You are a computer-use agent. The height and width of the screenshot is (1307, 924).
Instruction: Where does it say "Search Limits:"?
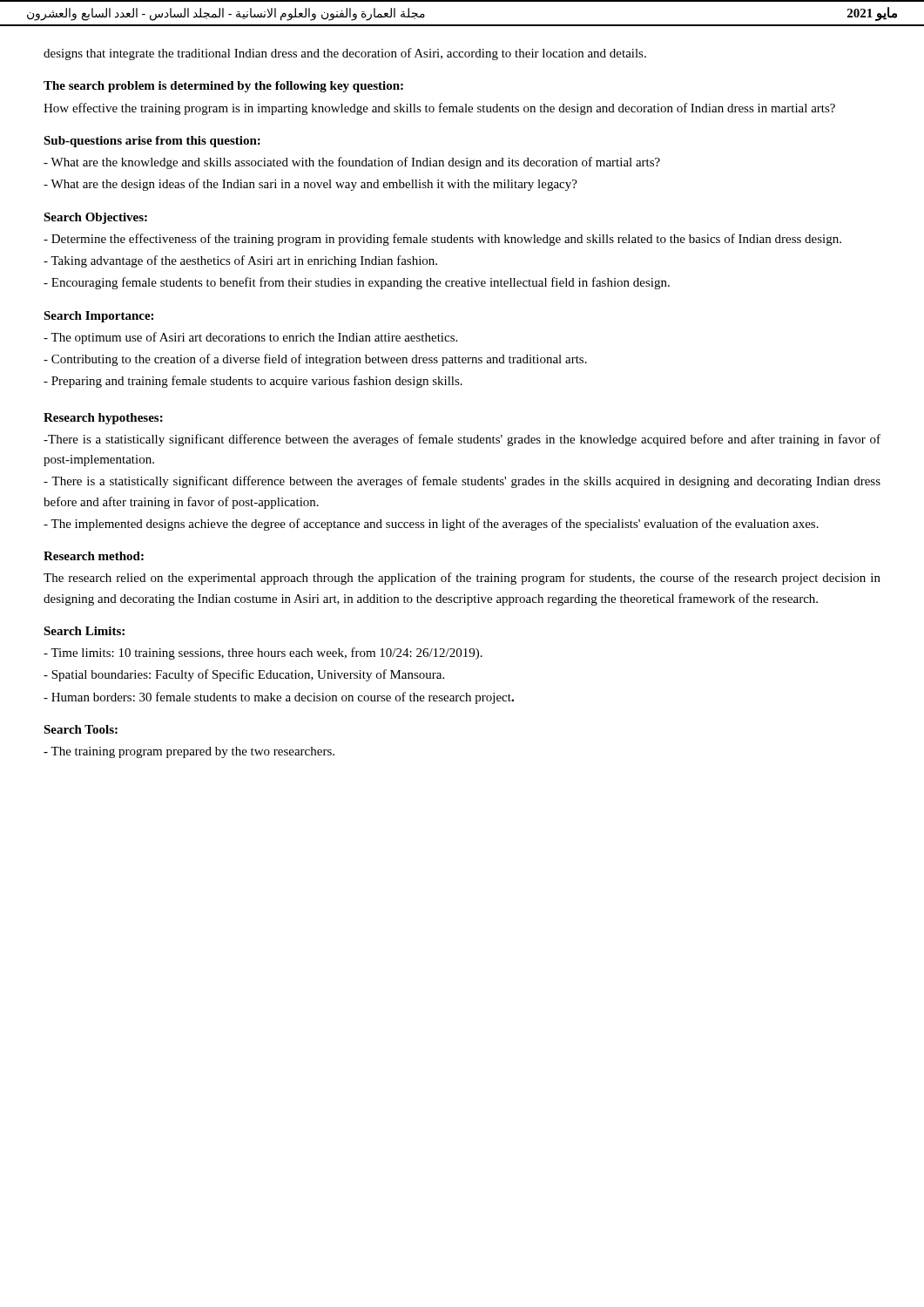coord(85,631)
